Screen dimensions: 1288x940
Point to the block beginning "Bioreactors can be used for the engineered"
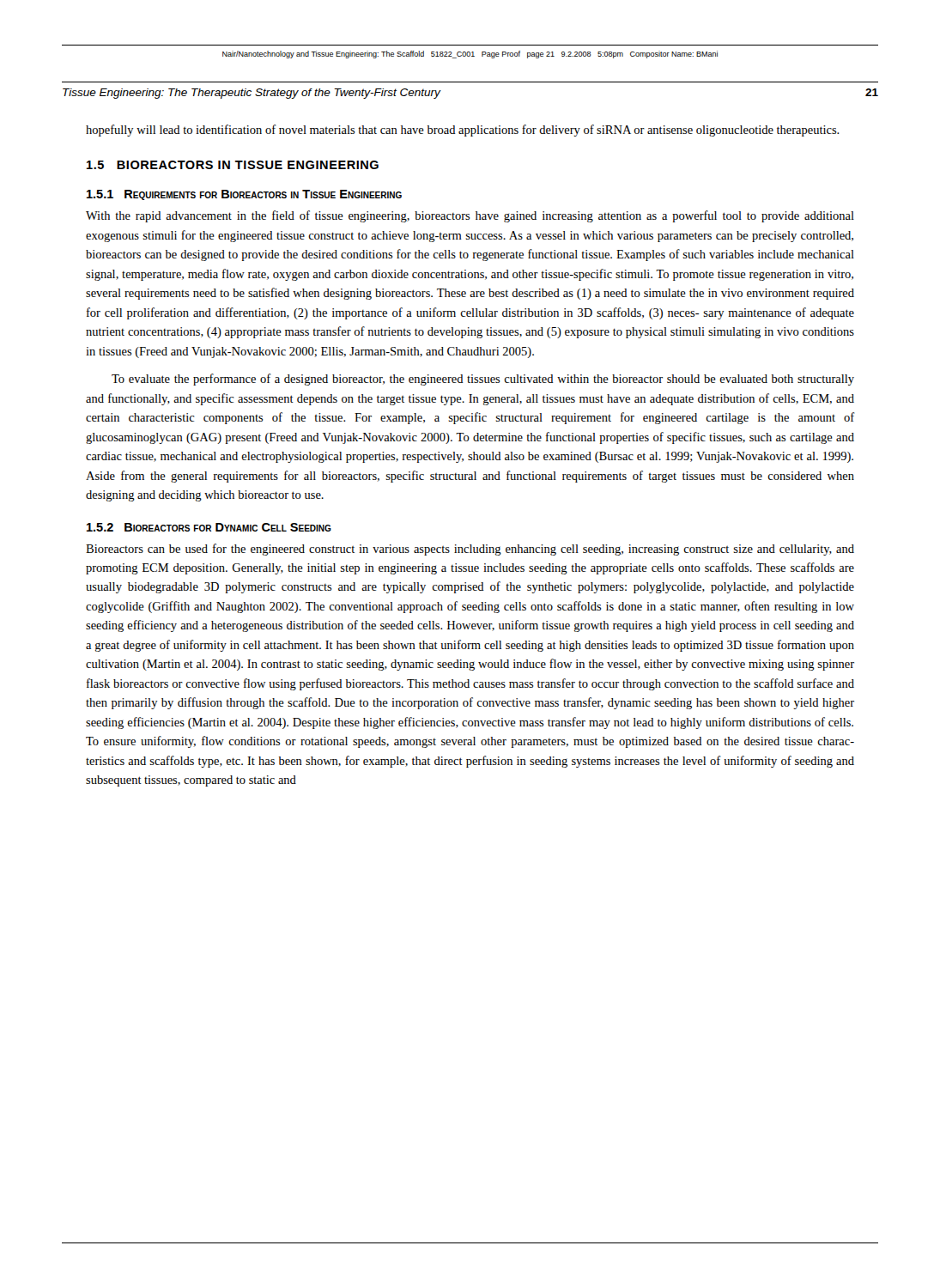click(470, 664)
